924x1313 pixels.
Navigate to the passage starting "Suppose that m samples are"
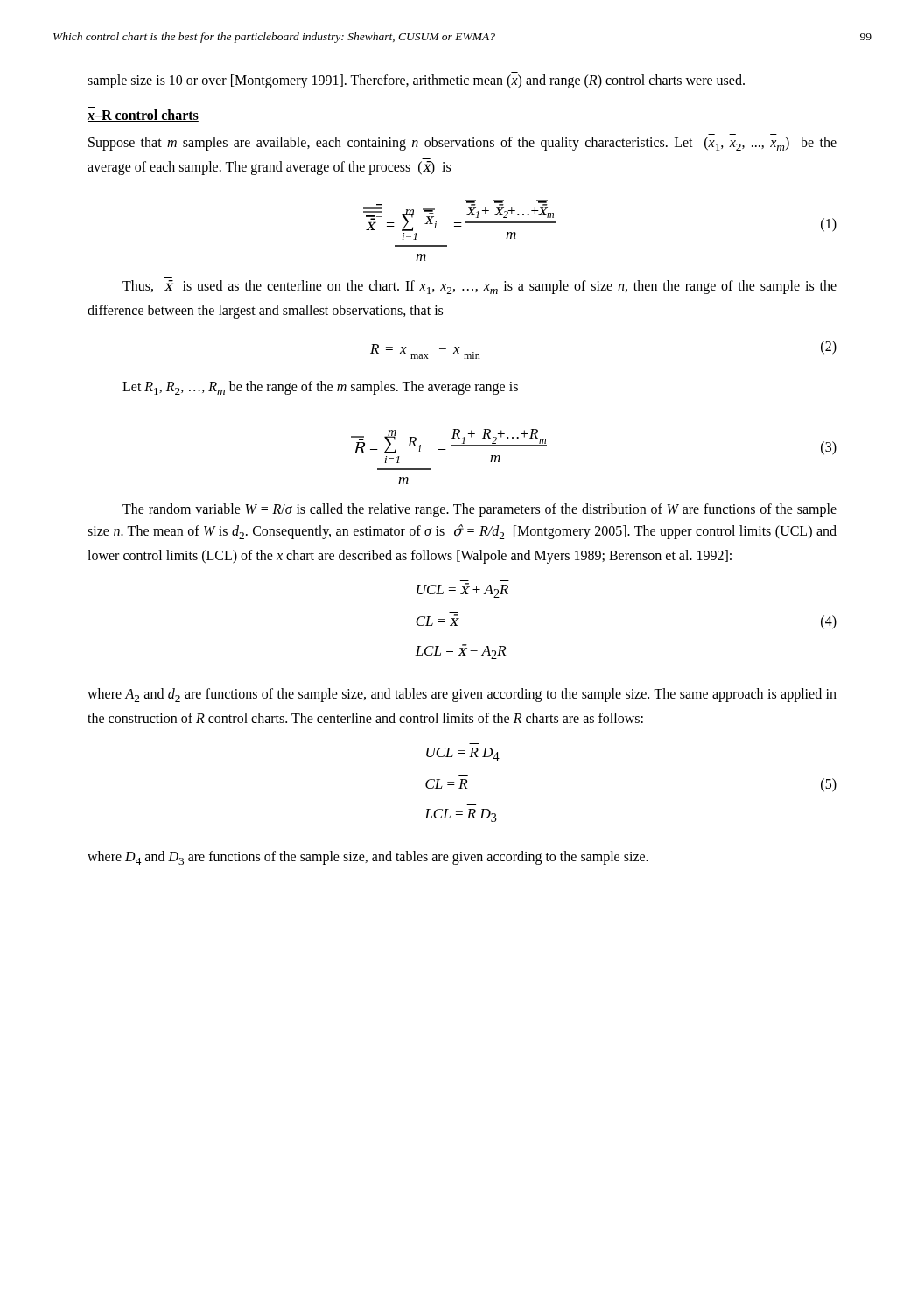click(x=462, y=155)
